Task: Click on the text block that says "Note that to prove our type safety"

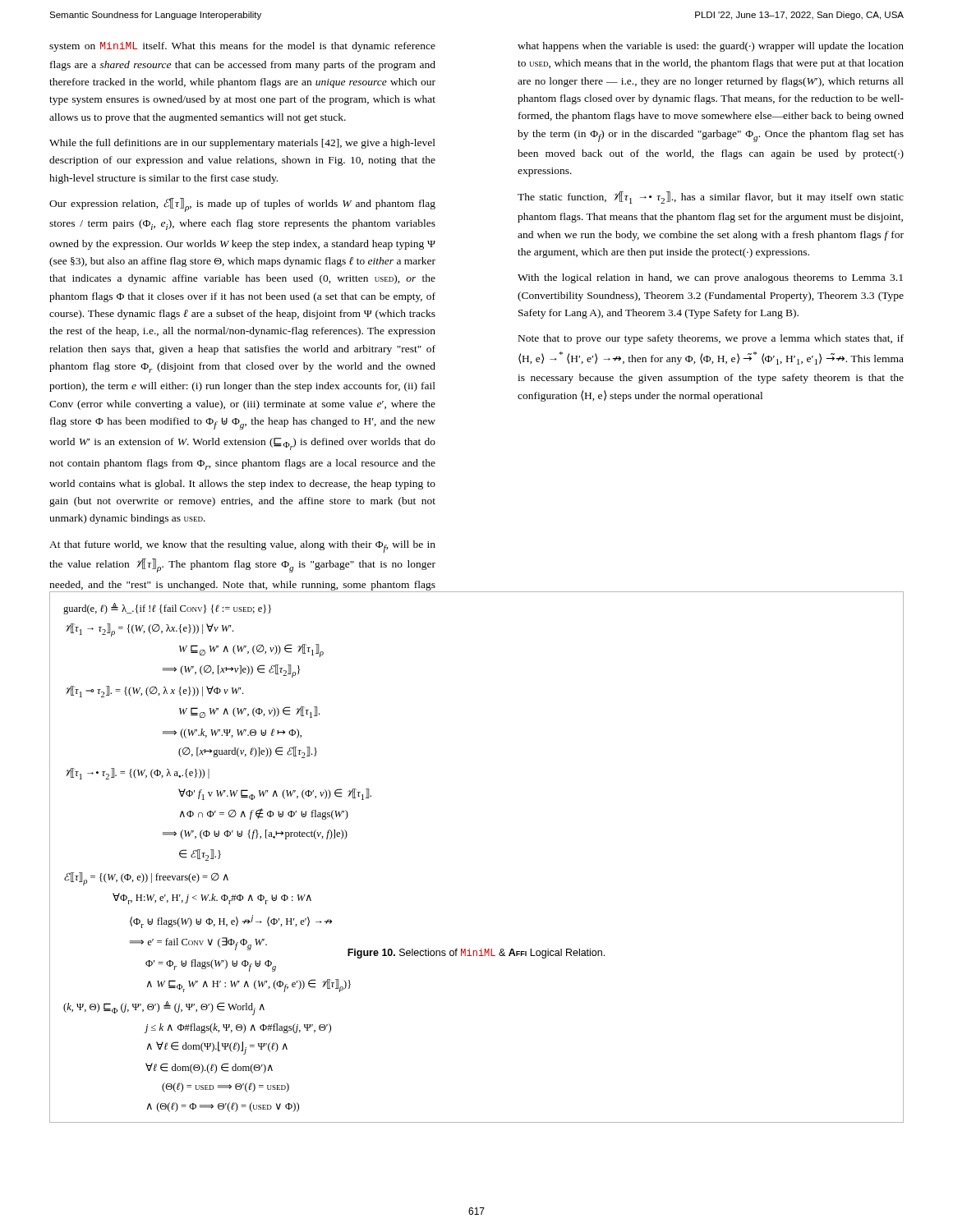Action: pos(711,367)
